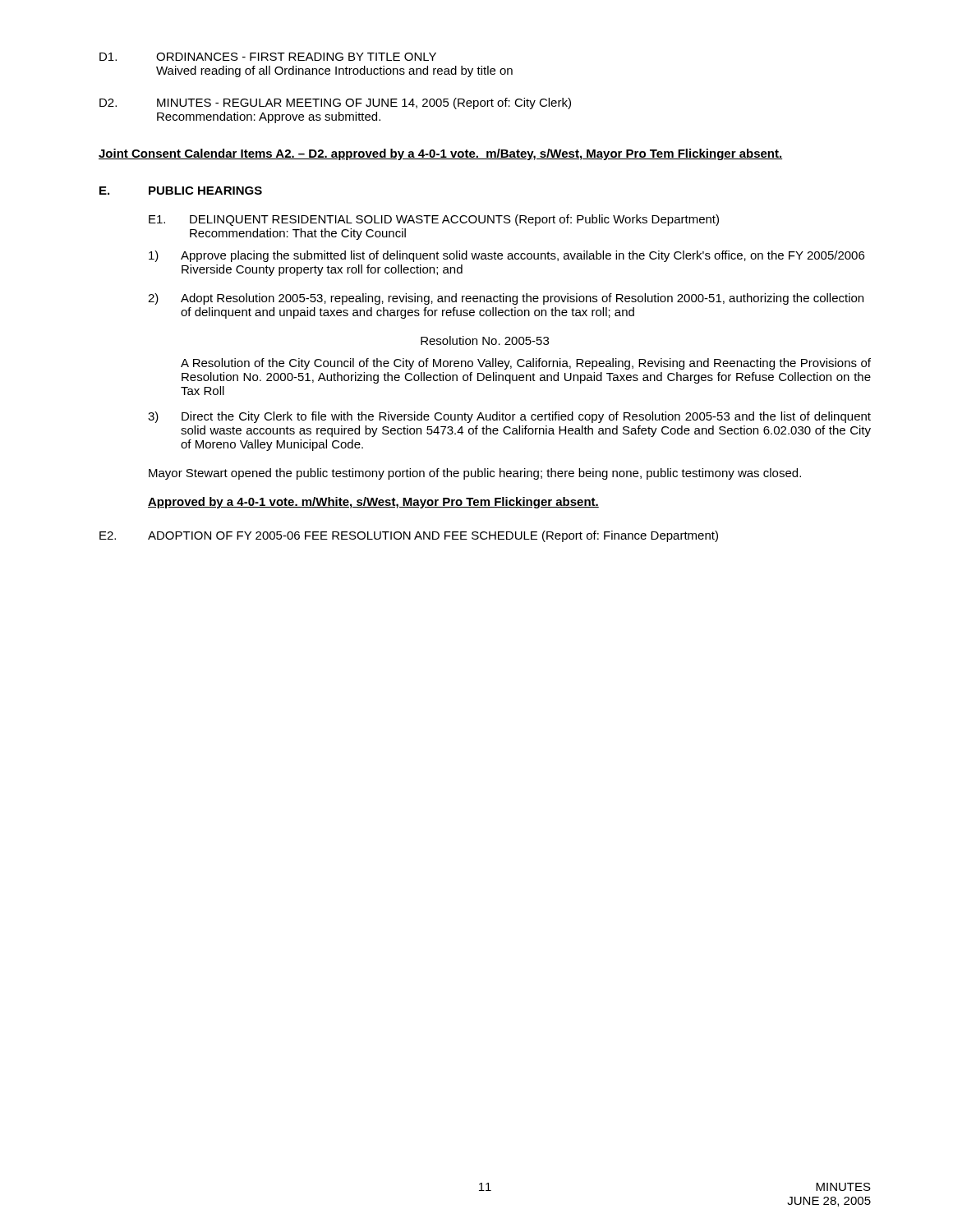Select the section header that reads "E. PUBLIC HEARINGS"

tap(180, 190)
